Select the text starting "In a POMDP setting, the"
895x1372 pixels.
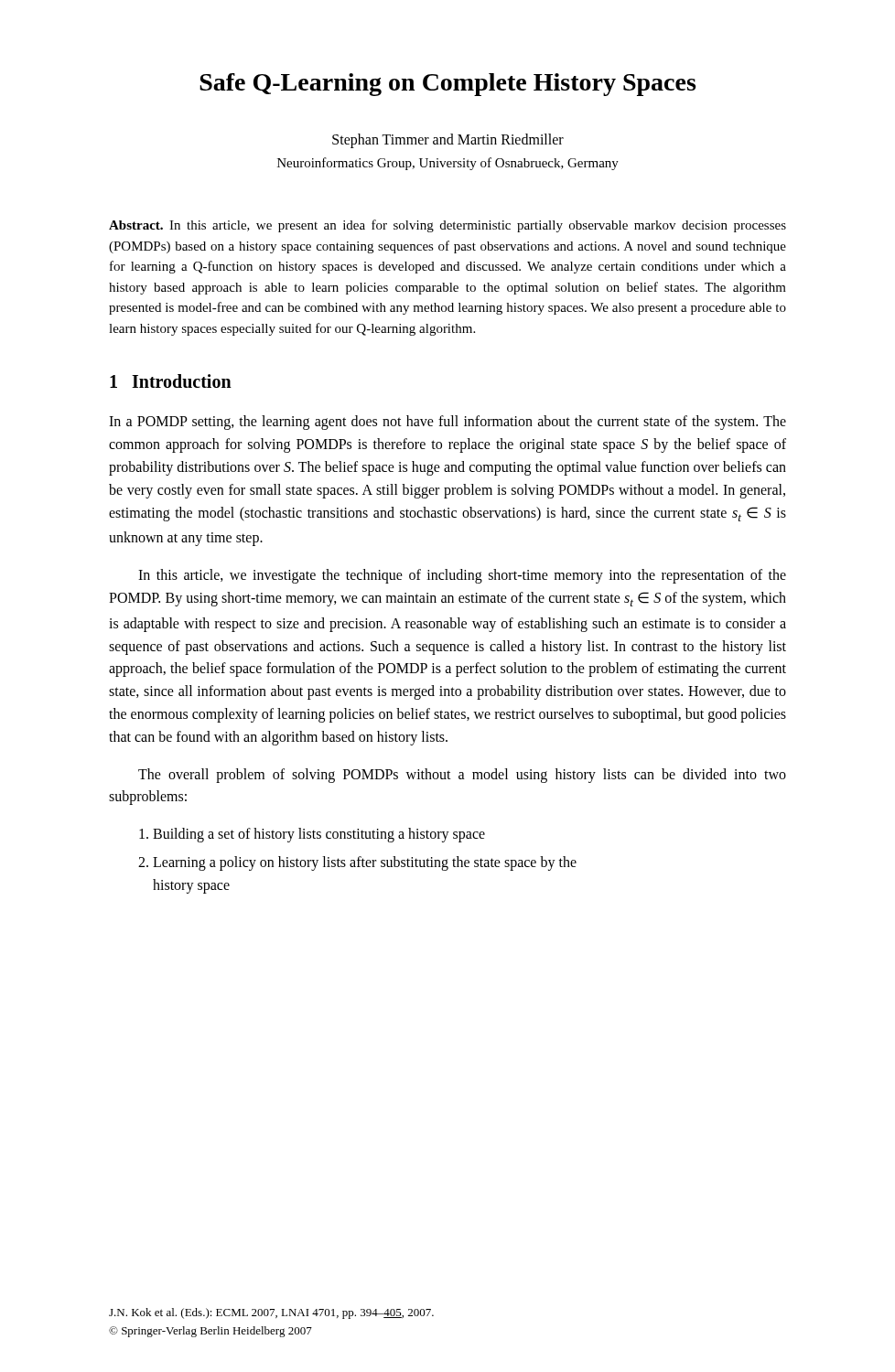448,480
